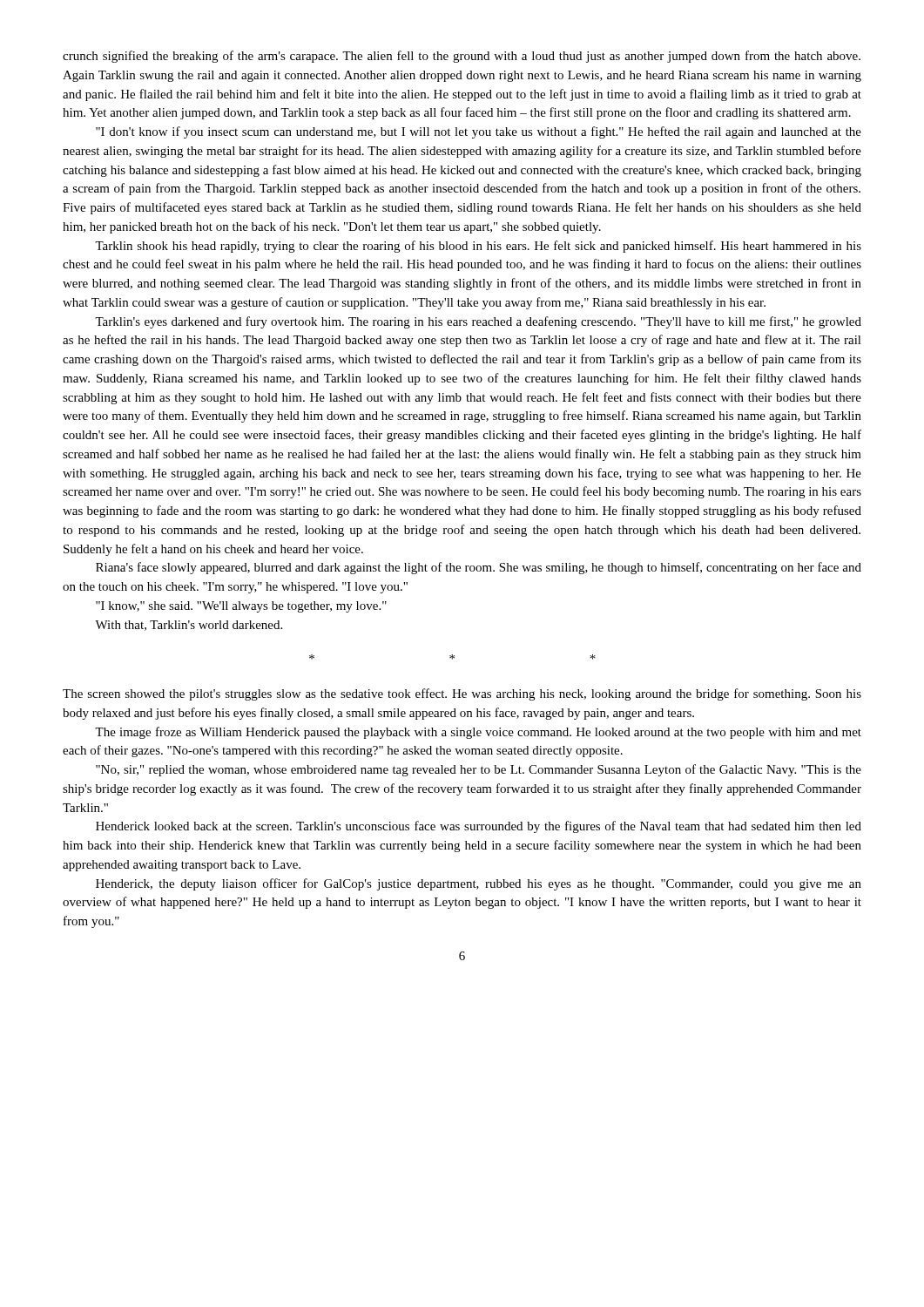
Task: Click on the text block starting "The screen showed the pilot's struggles"
Action: coord(462,704)
